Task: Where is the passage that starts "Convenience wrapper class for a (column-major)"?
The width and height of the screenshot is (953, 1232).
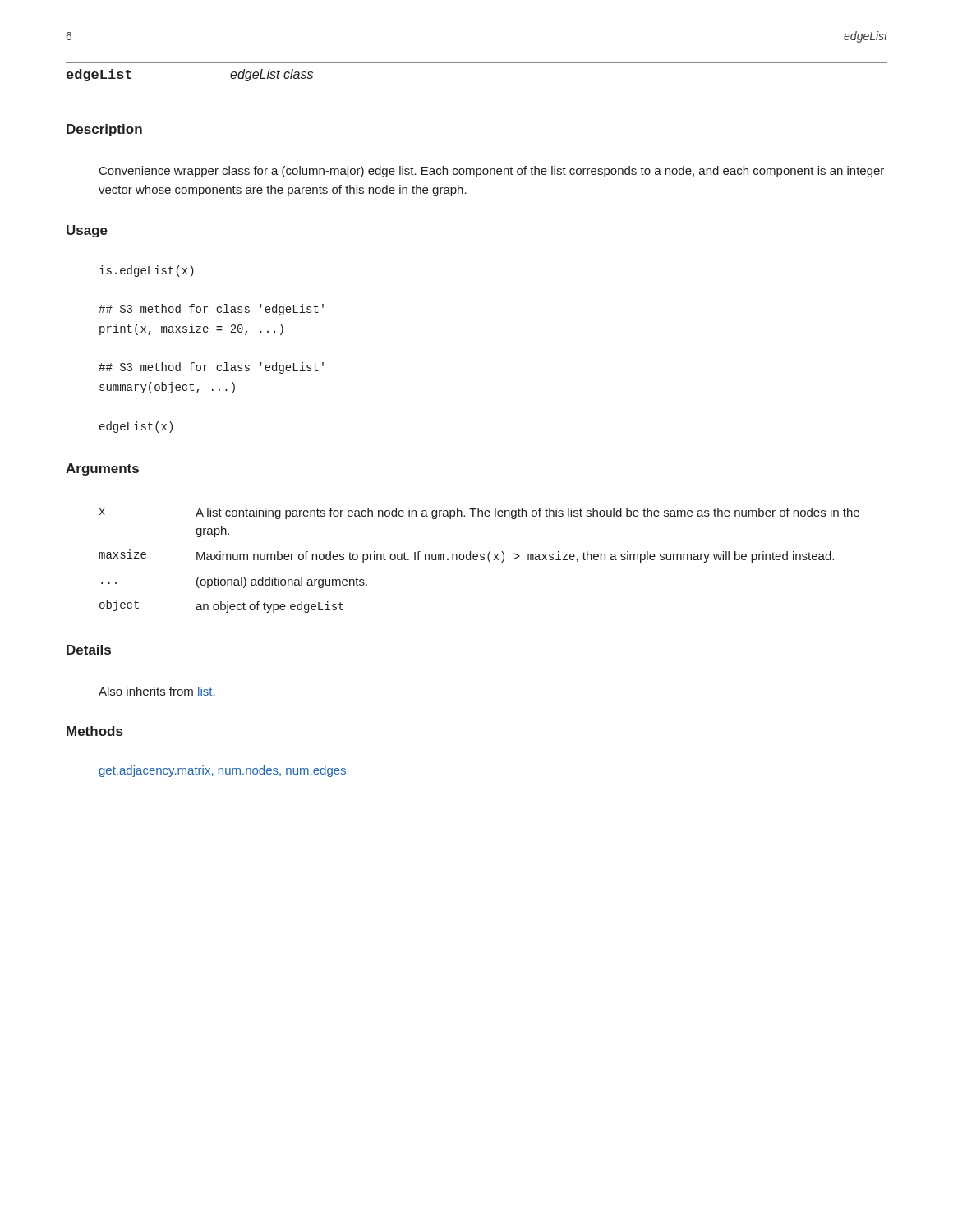Action: [493, 180]
